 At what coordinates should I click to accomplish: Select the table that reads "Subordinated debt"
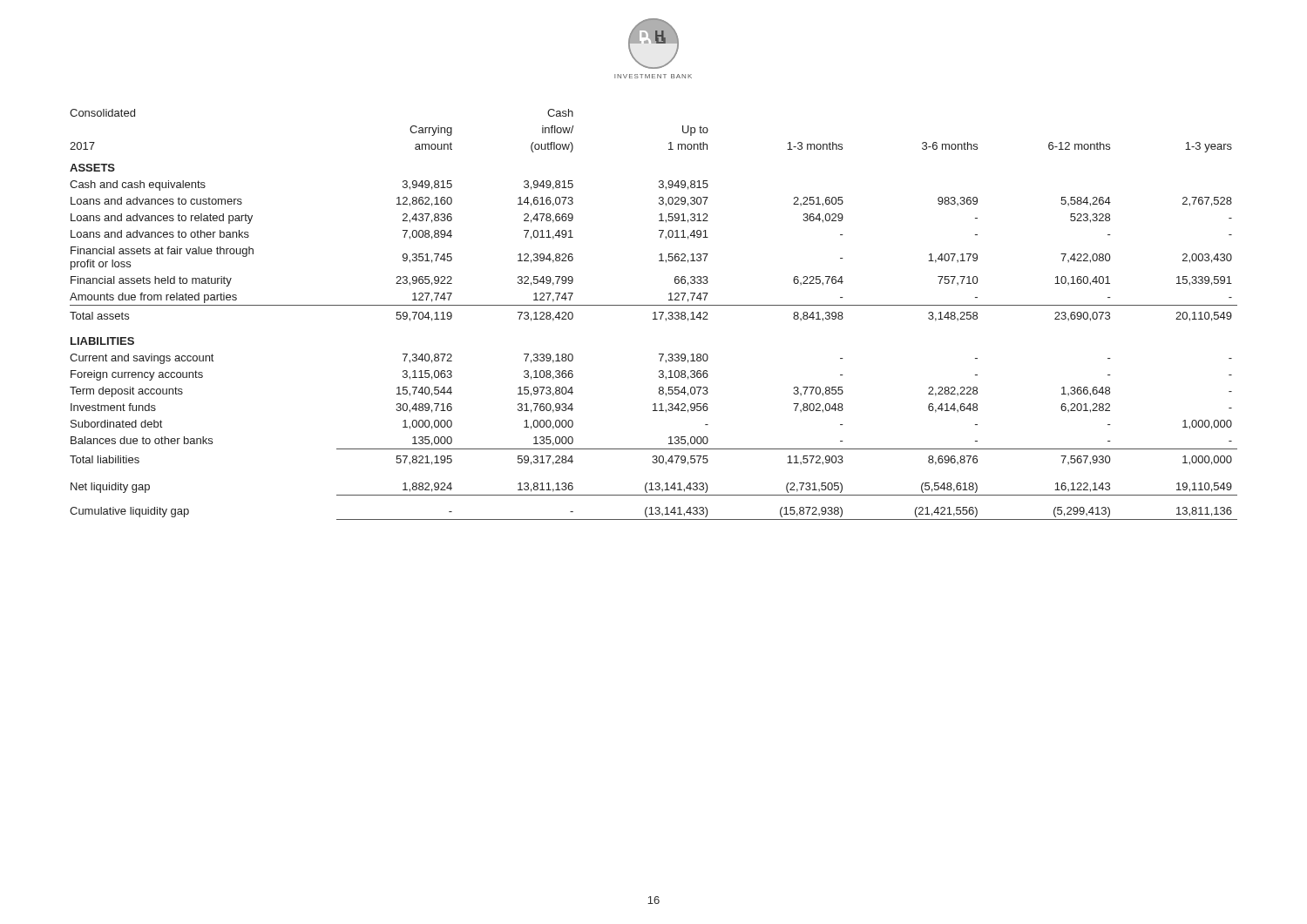point(654,312)
